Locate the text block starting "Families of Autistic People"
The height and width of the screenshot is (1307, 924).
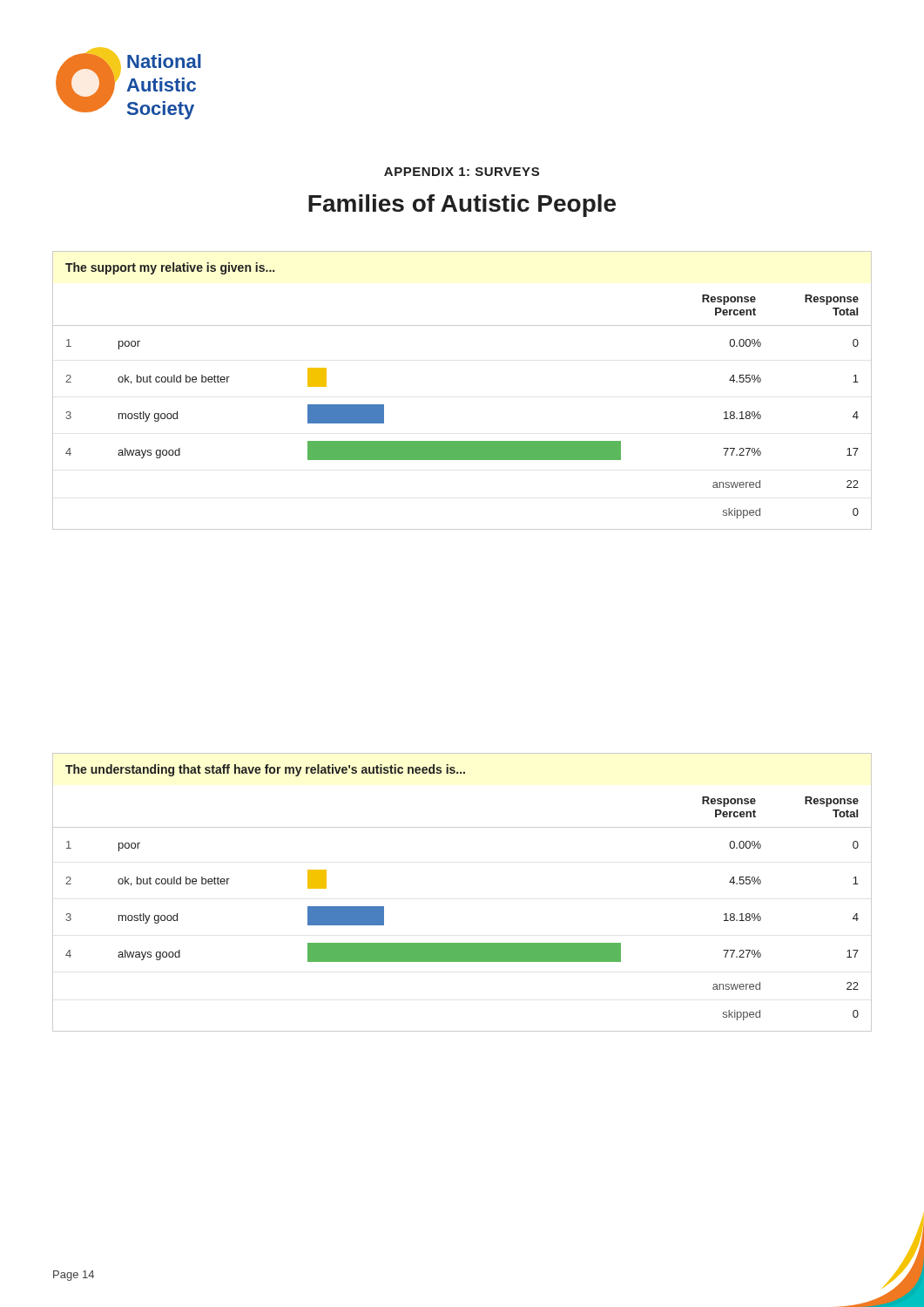pos(462,203)
